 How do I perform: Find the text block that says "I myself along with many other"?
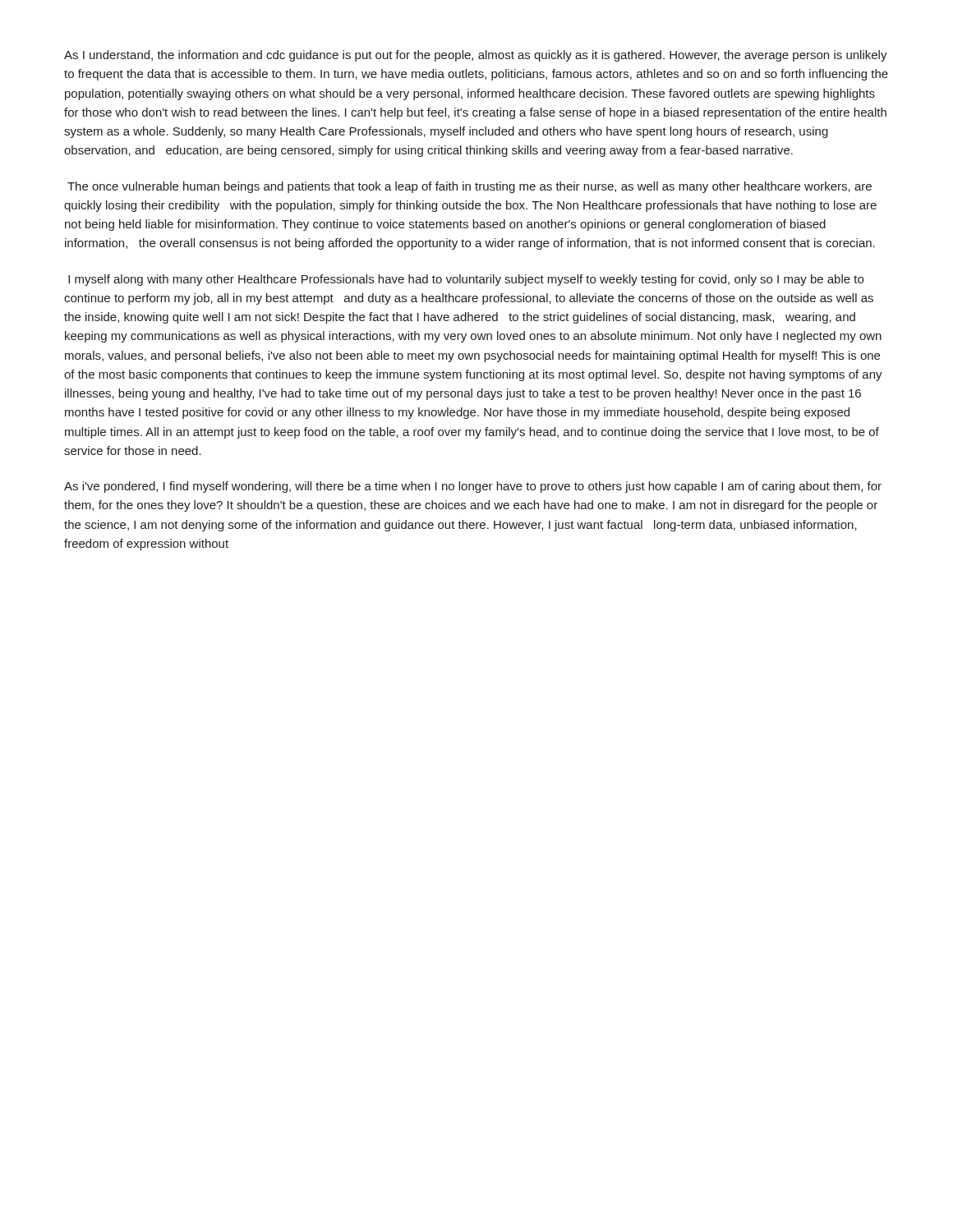[x=473, y=364]
